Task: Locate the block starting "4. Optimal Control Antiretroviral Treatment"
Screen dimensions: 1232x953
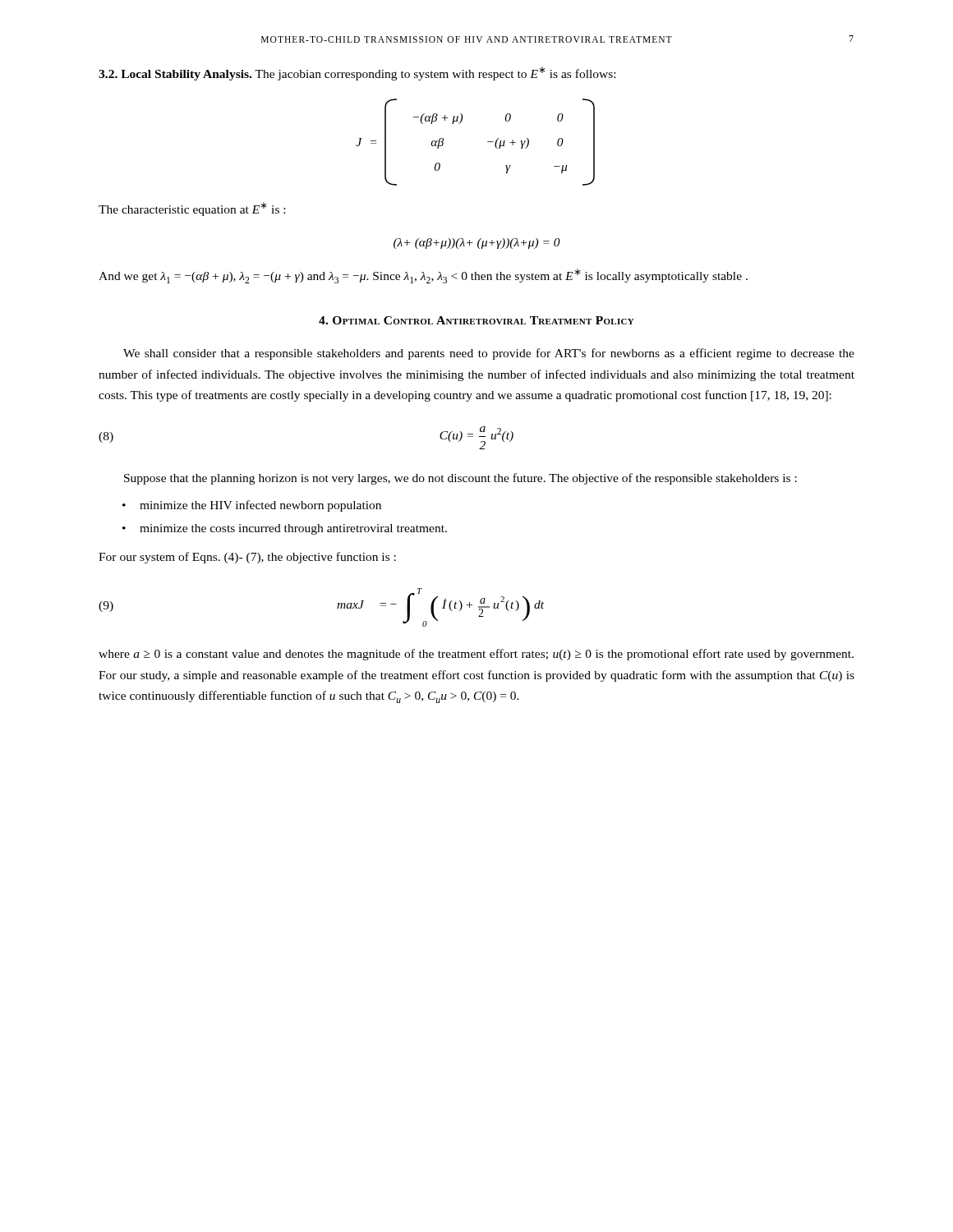Action: (476, 320)
